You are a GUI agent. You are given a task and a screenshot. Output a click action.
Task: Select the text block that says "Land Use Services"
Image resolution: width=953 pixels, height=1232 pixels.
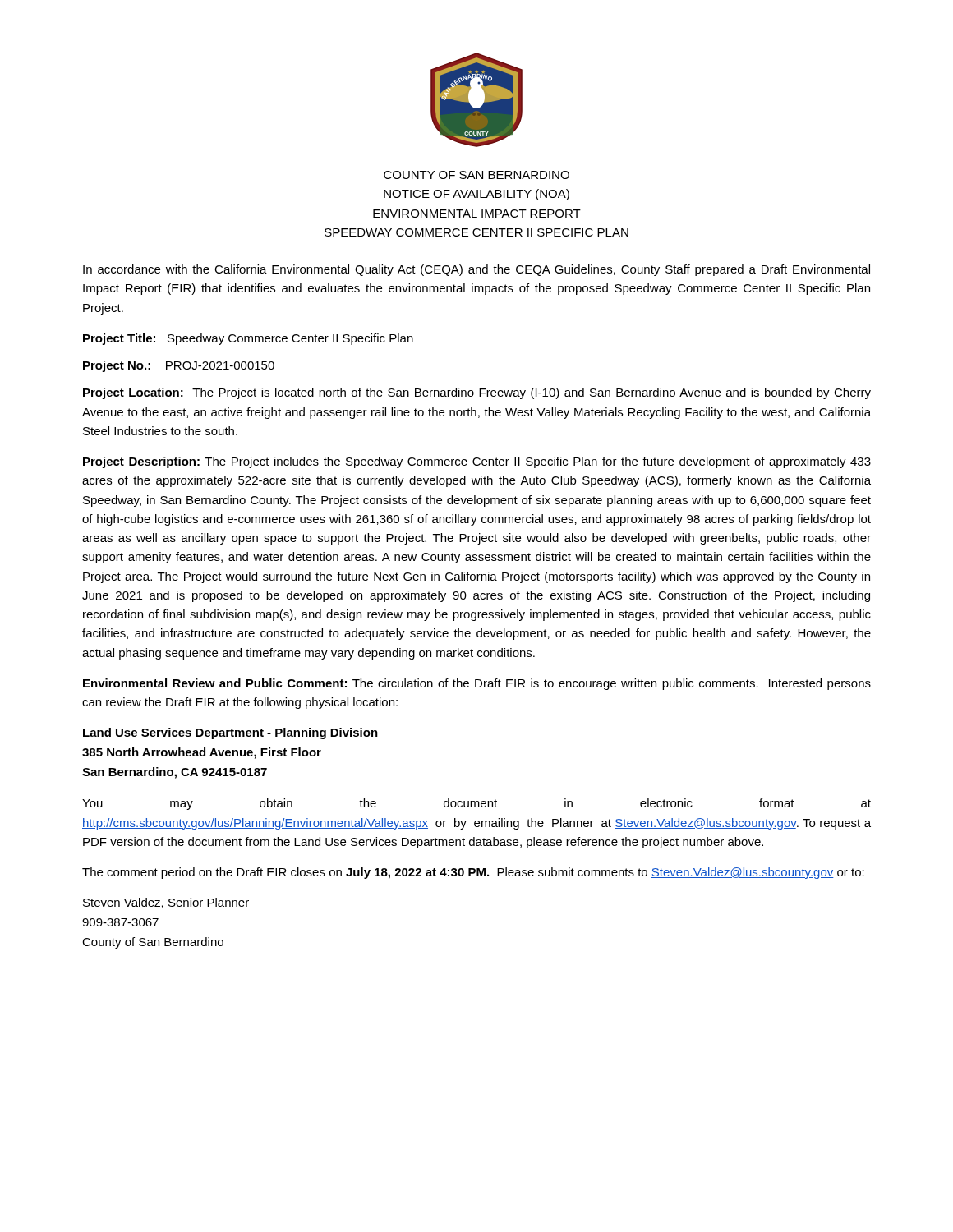pos(230,752)
